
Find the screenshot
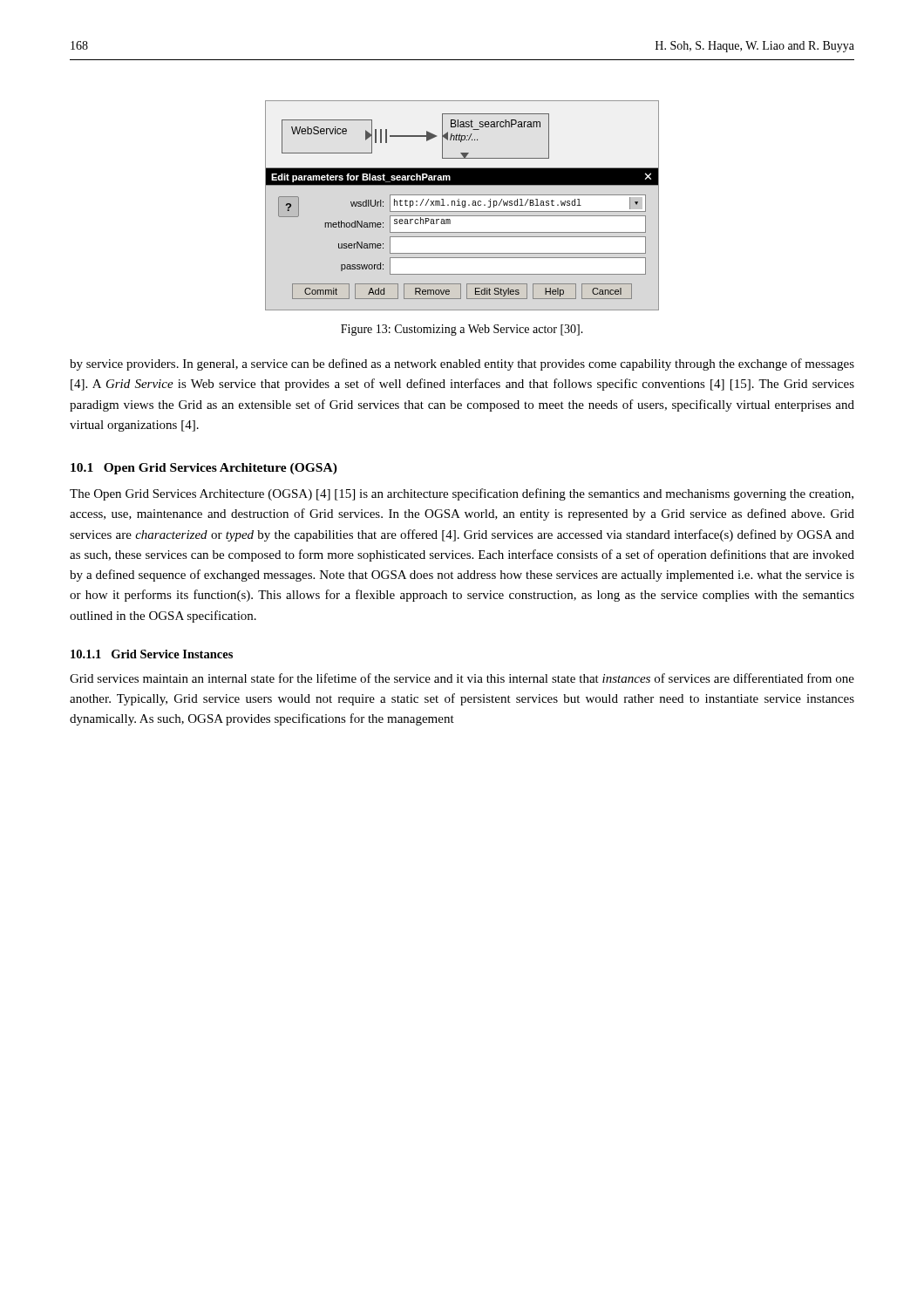[462, 205]
